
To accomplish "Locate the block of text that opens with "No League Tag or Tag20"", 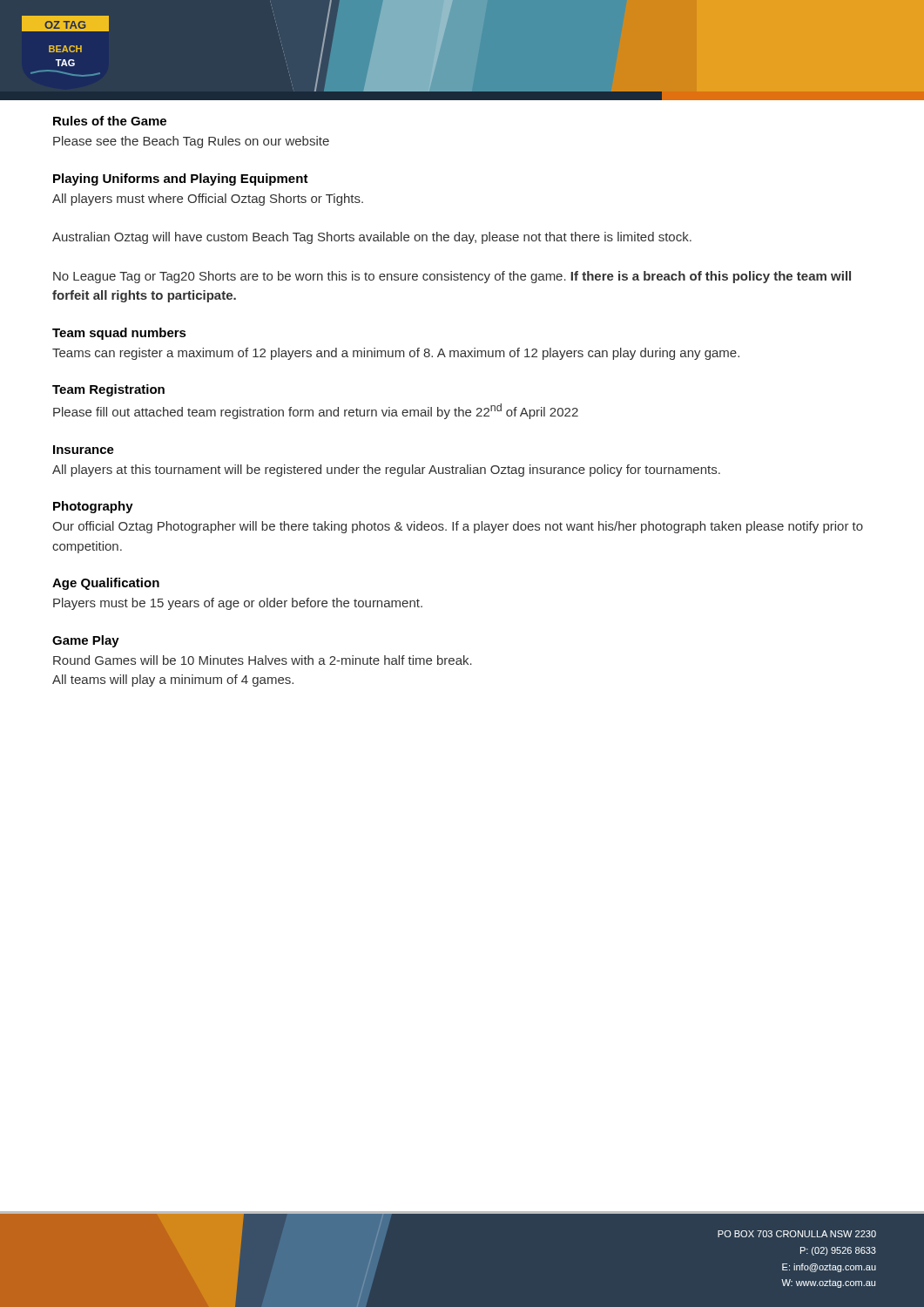I will pyautogui.click(x=462, y=286).
